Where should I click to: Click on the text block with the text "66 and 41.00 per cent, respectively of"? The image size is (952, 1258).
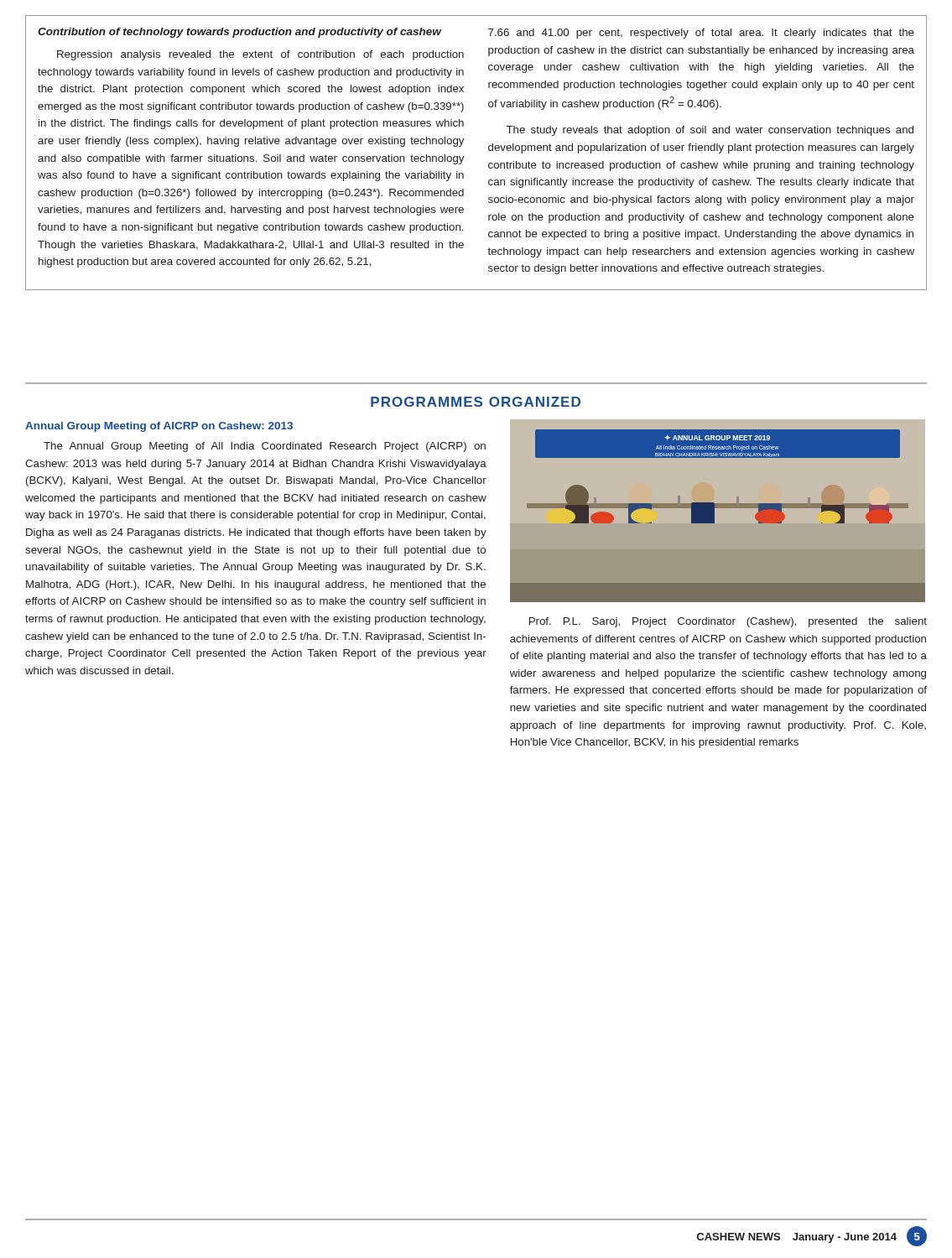pyautogui.click(x=701, y=151)
